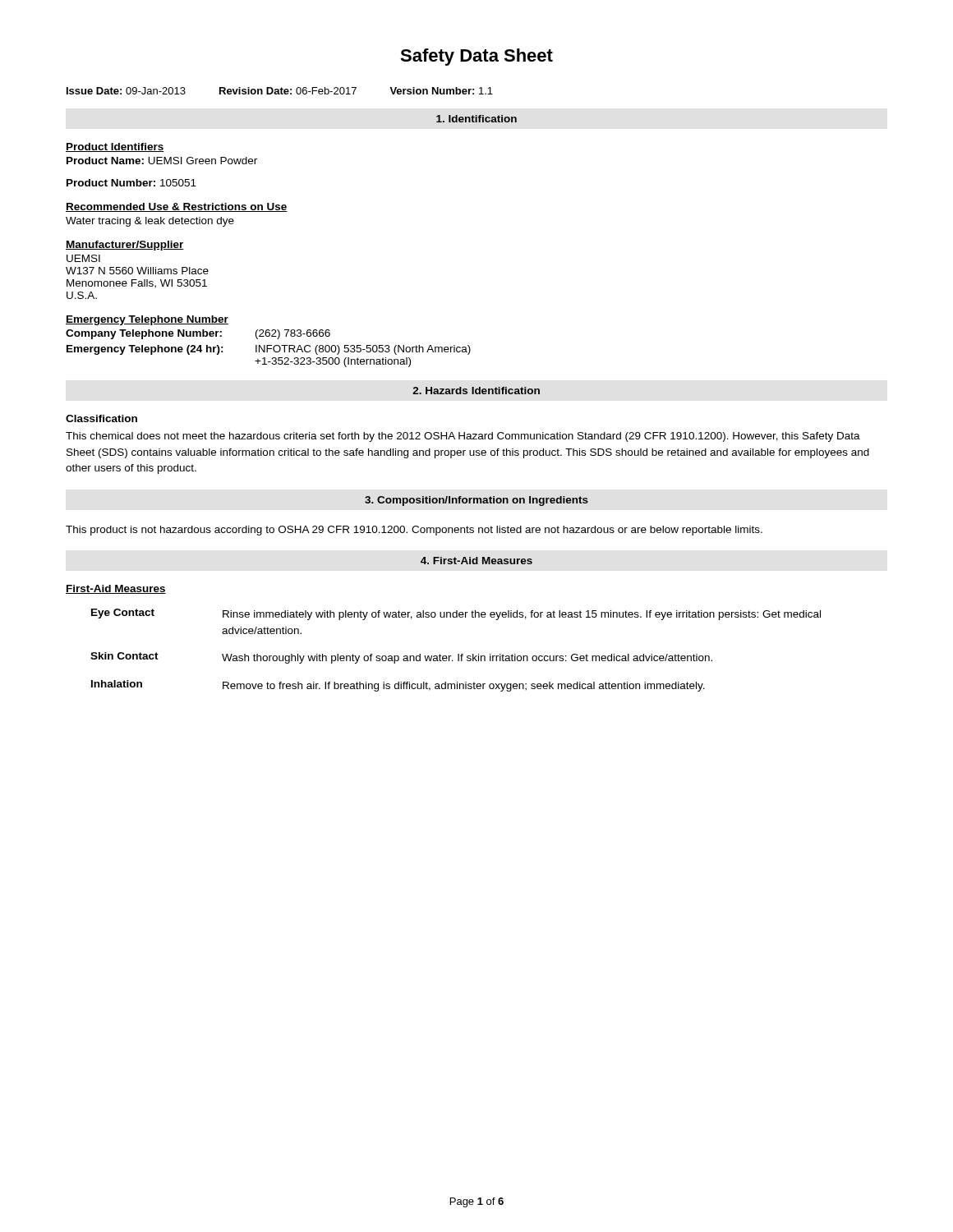Select the section header that reads "4. First-Aid Measures"
953x1232 pixels.
tap(476, 561)
